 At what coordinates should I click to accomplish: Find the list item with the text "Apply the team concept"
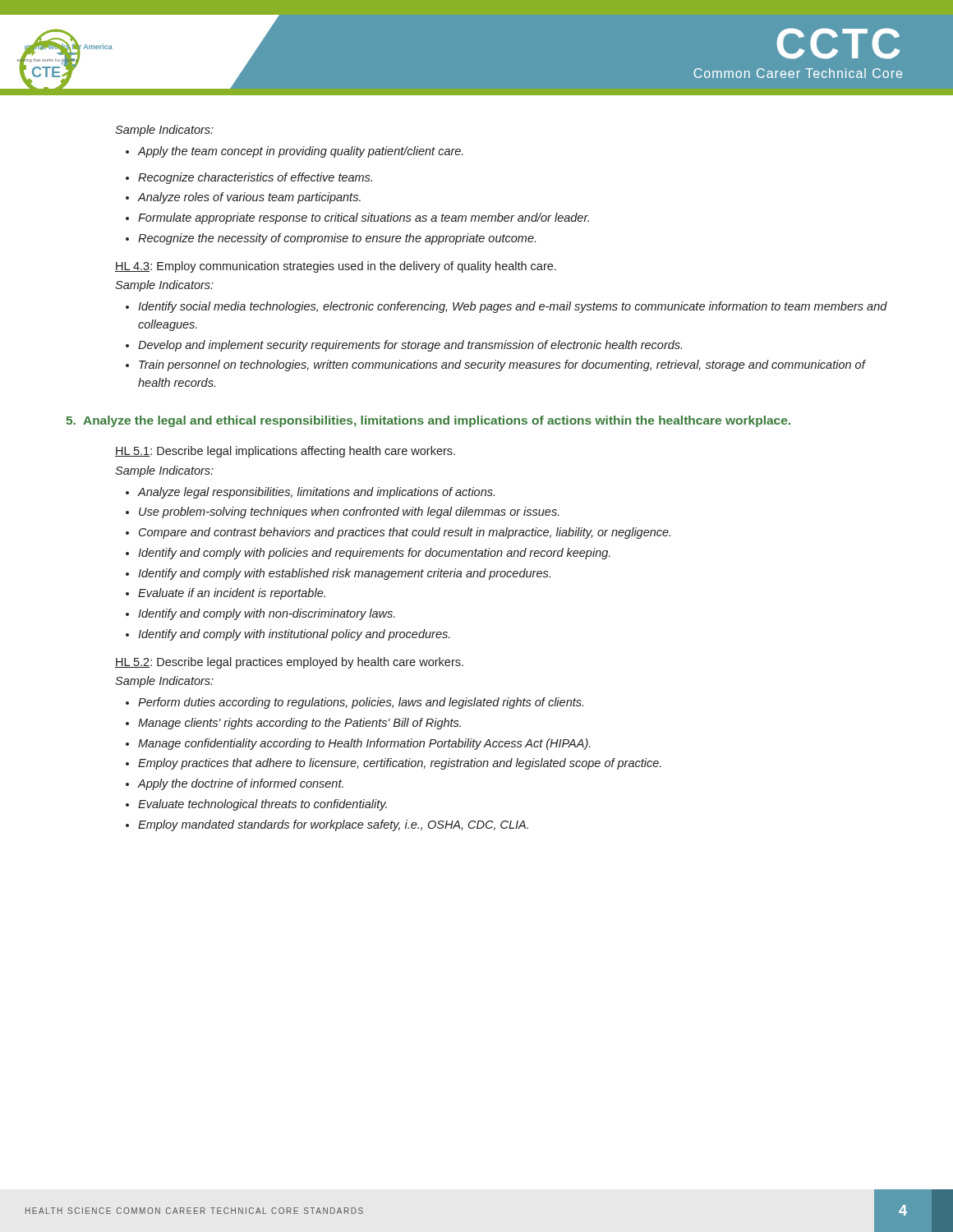pyautogui.click(x=295, y=152)
